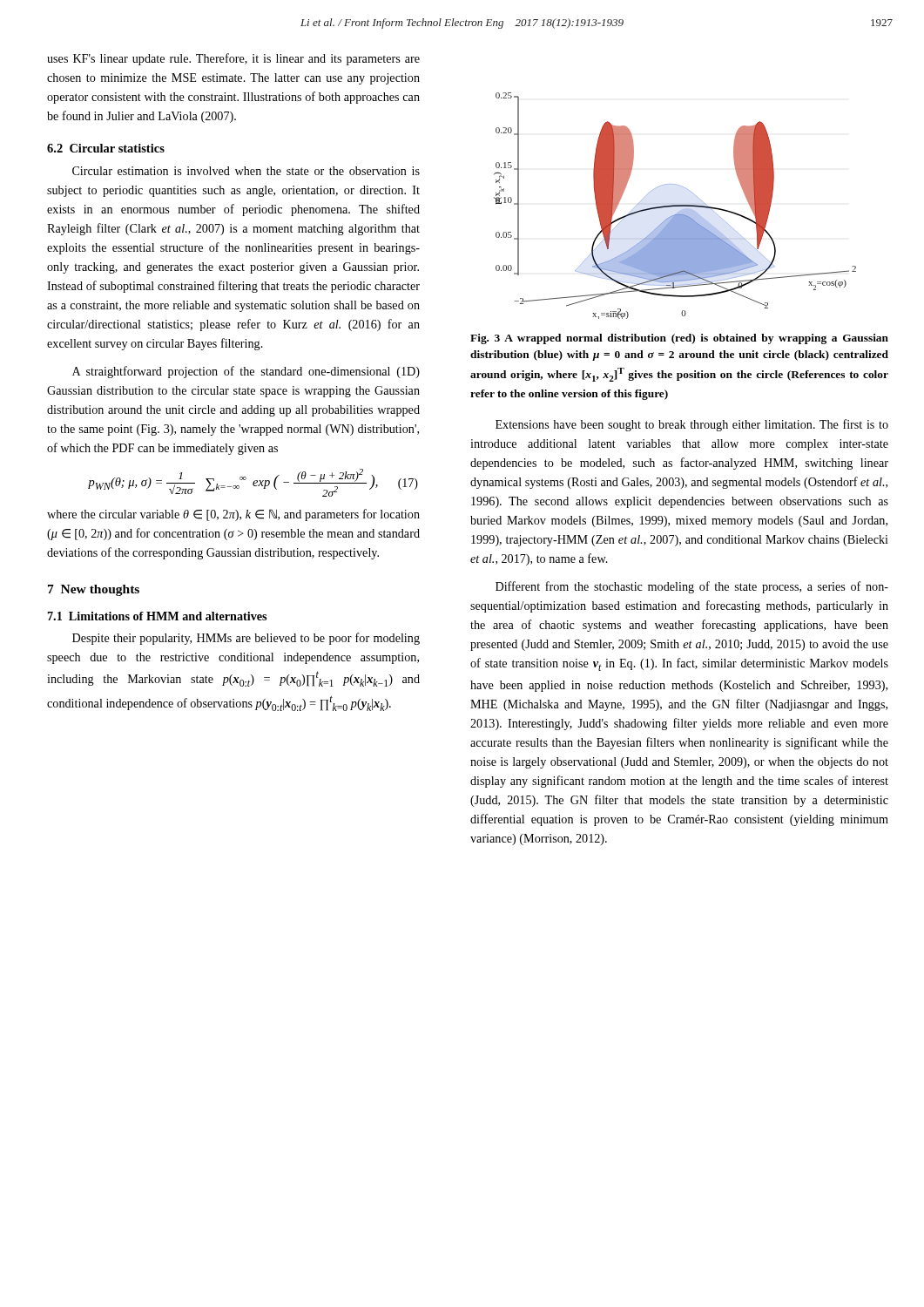Where is the passage that starts "Extensions have been"?

point(679,491)
